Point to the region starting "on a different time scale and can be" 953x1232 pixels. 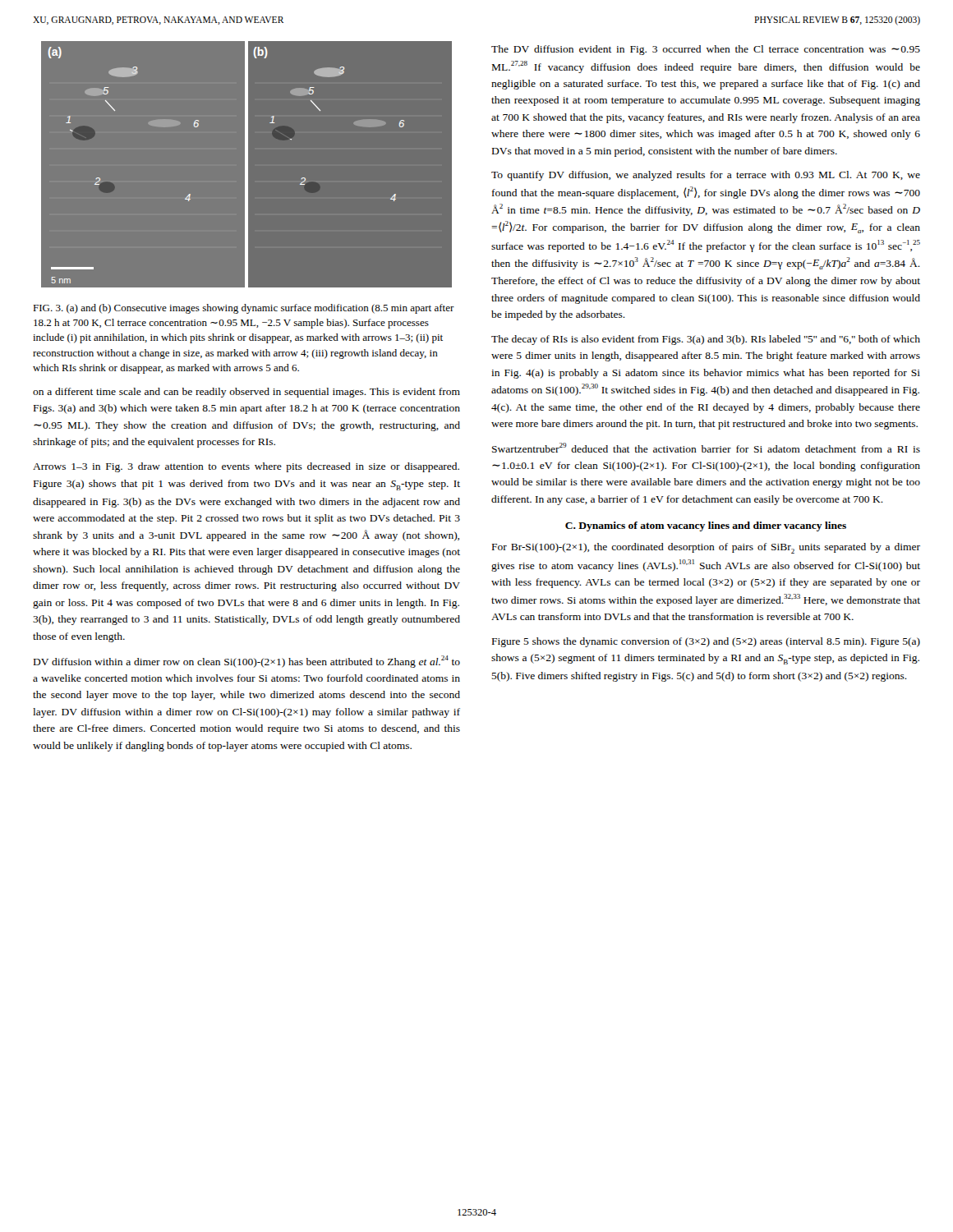246,417
